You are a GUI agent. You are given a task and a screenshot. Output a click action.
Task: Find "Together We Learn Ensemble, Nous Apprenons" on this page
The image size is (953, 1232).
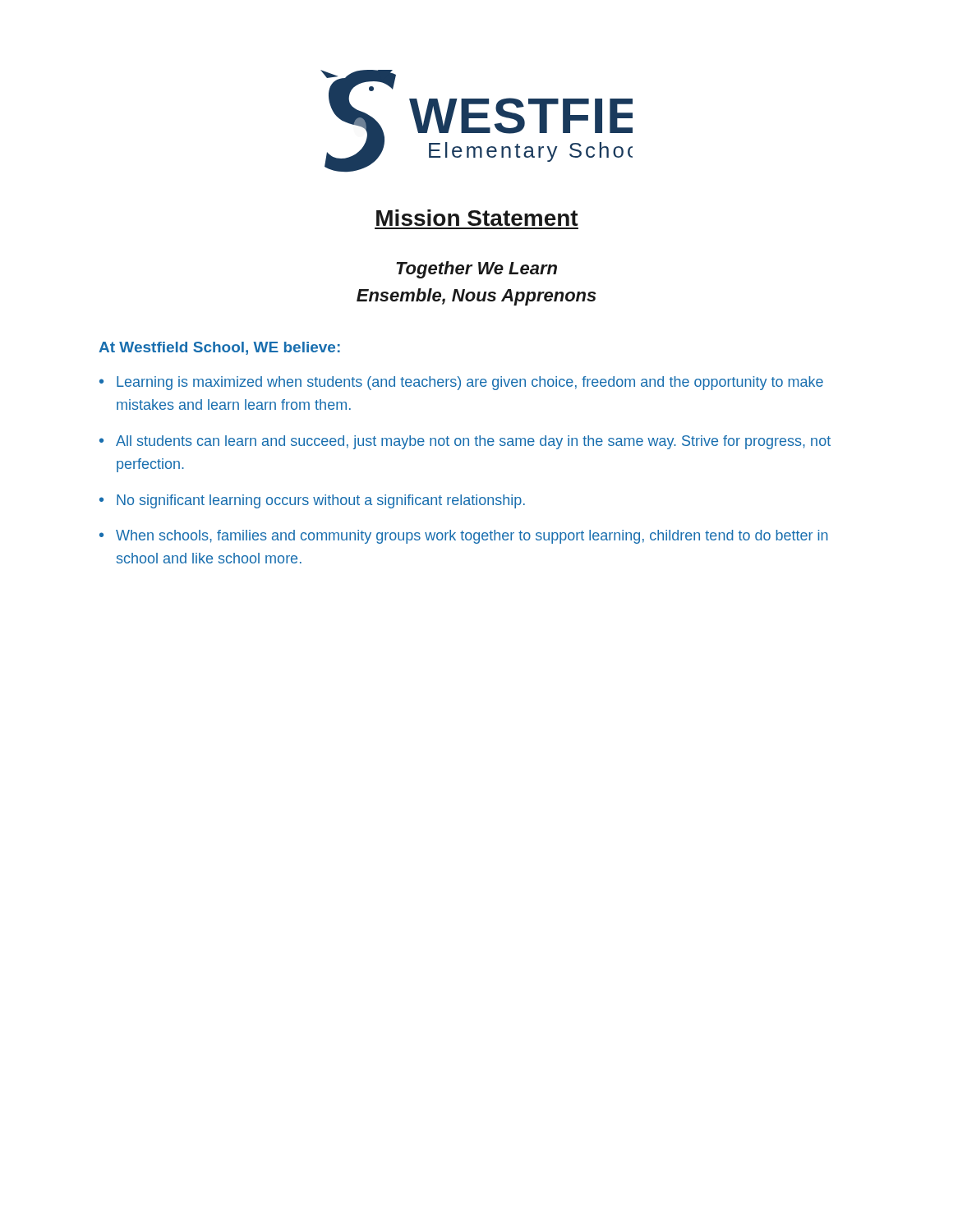tap(476, 282)
